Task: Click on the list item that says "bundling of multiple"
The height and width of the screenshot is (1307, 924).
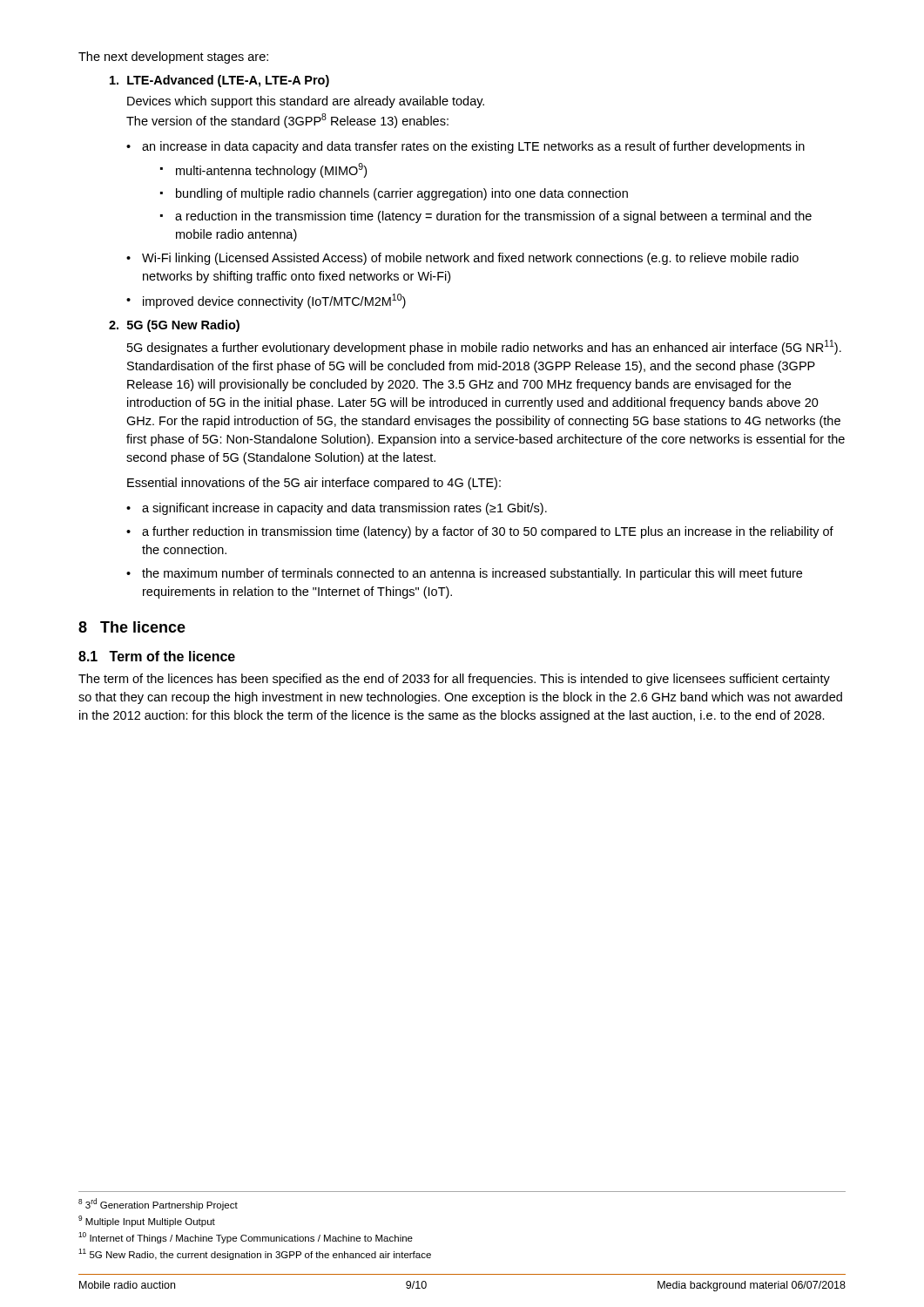Action: [402, 193]
